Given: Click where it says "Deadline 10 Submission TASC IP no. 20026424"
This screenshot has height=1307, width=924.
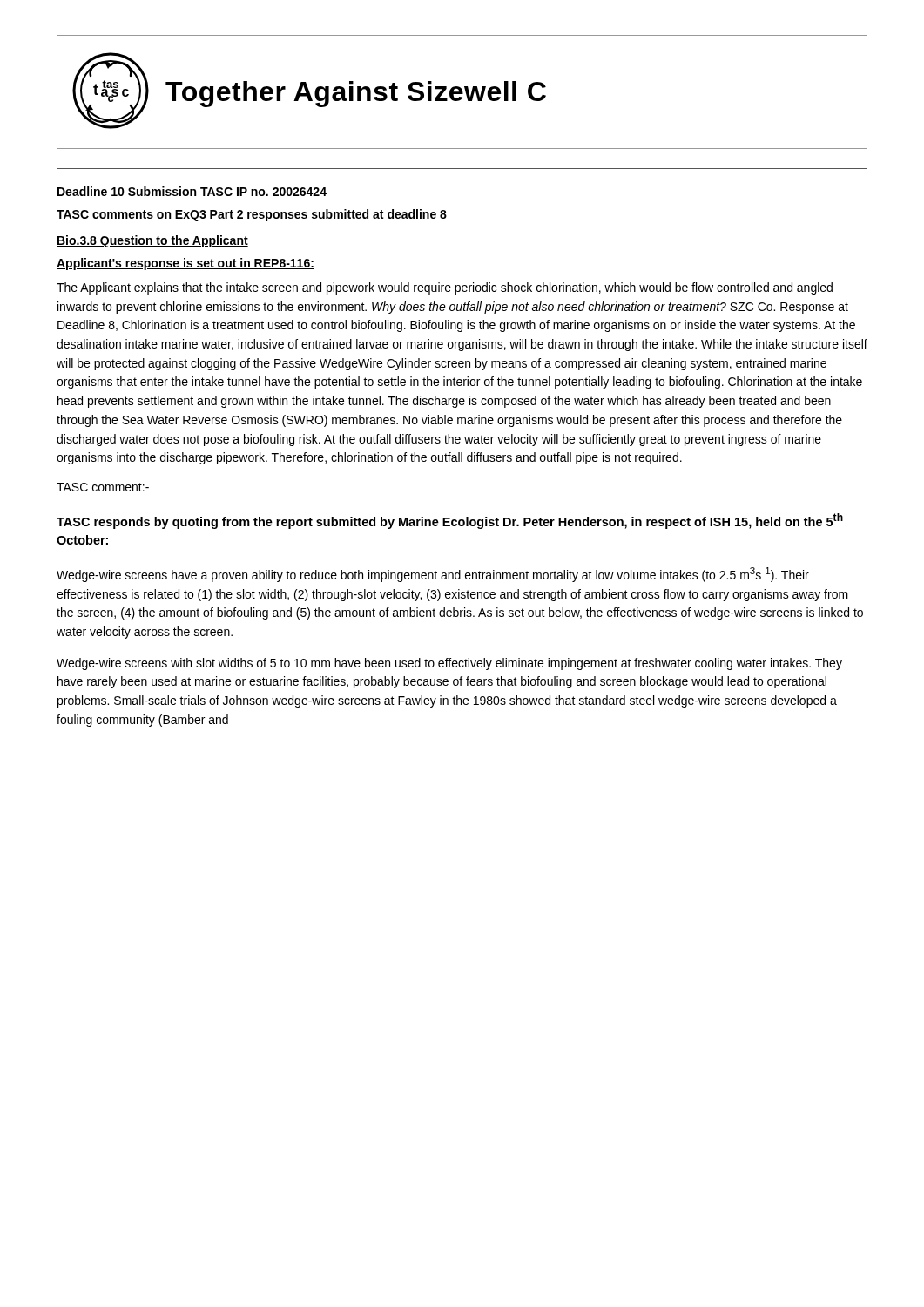Looking at the screenshot, I should [192, 192].
